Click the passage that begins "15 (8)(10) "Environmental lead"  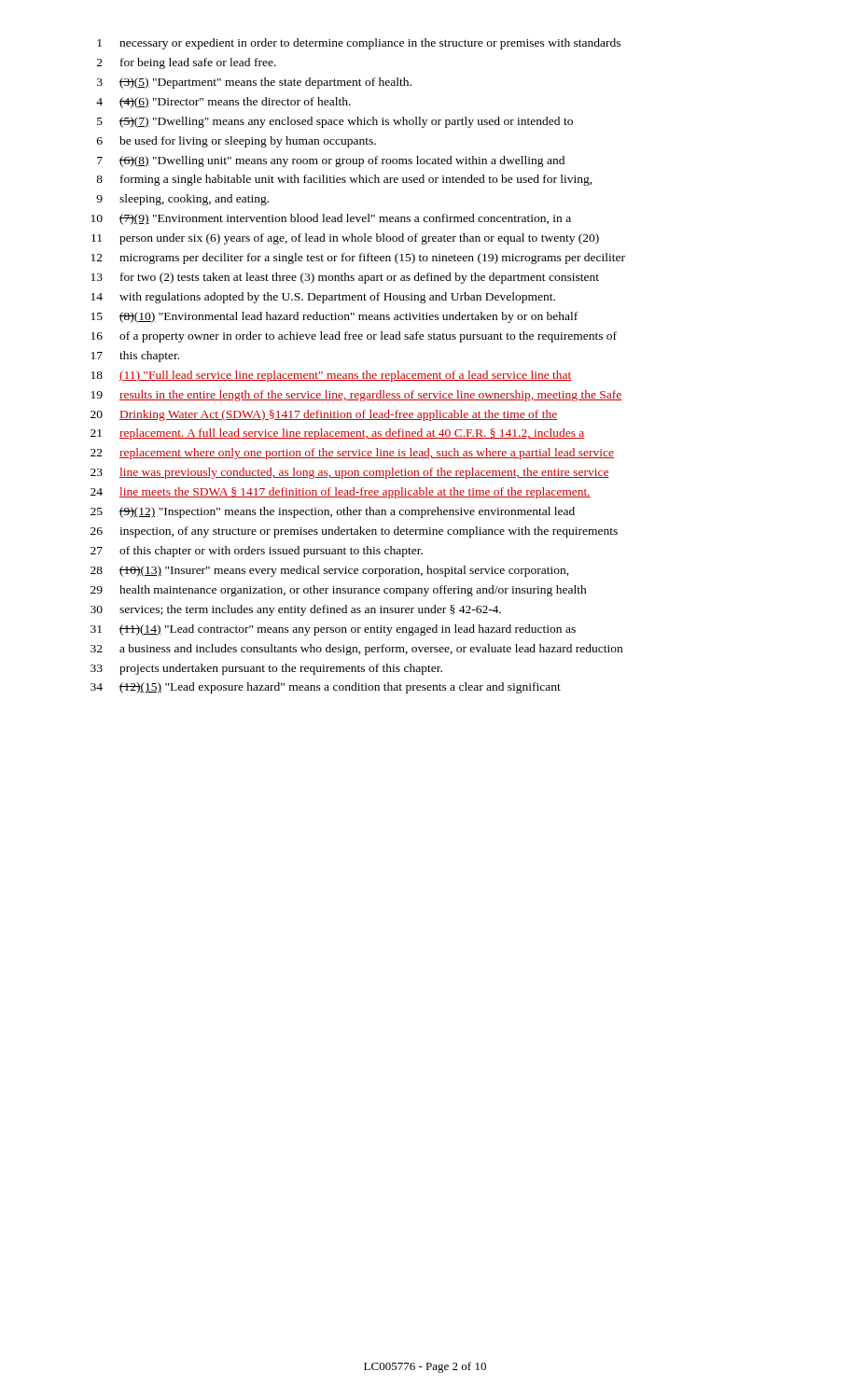point(425,317)
